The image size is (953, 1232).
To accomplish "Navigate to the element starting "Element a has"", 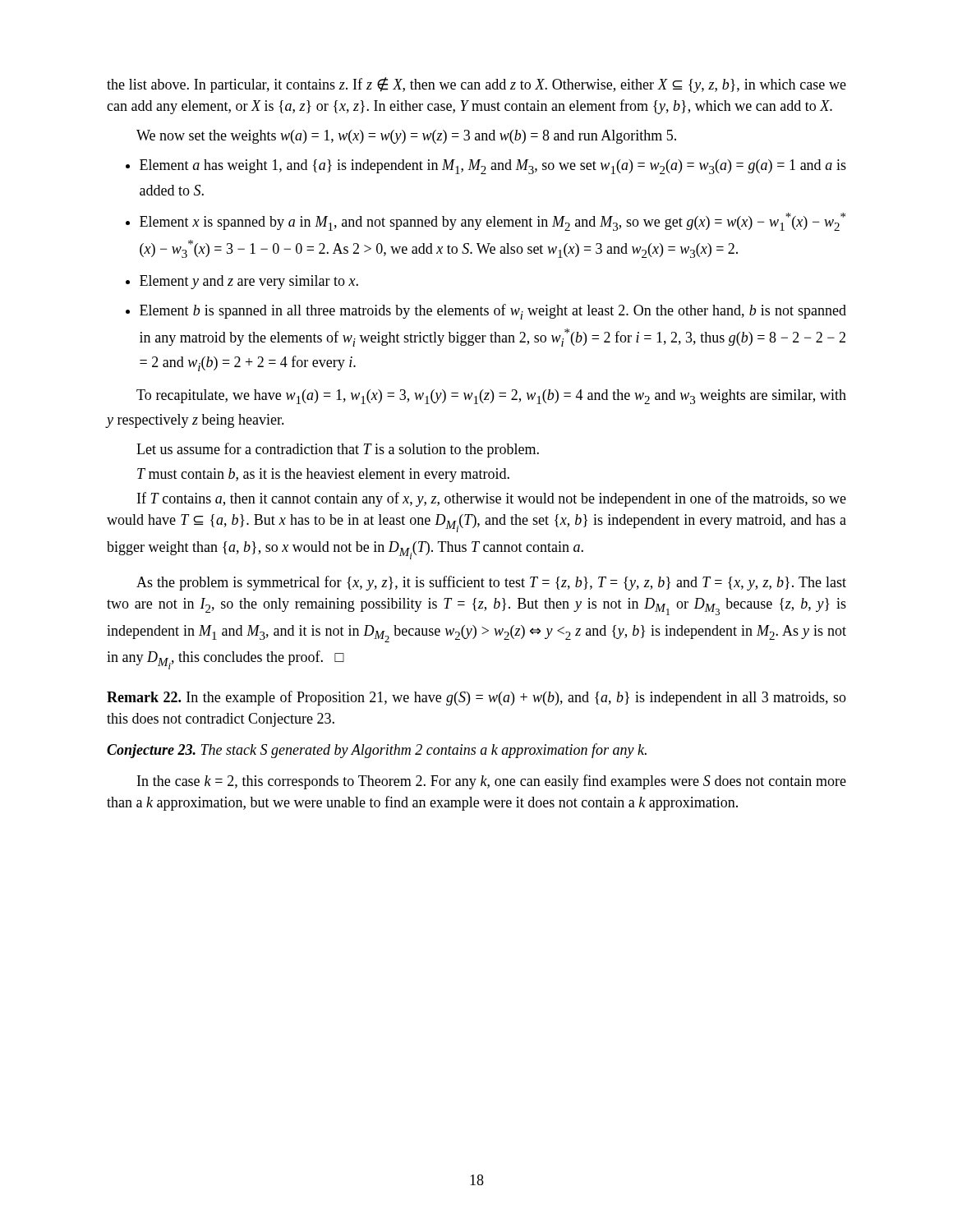I will coord(493,178).
